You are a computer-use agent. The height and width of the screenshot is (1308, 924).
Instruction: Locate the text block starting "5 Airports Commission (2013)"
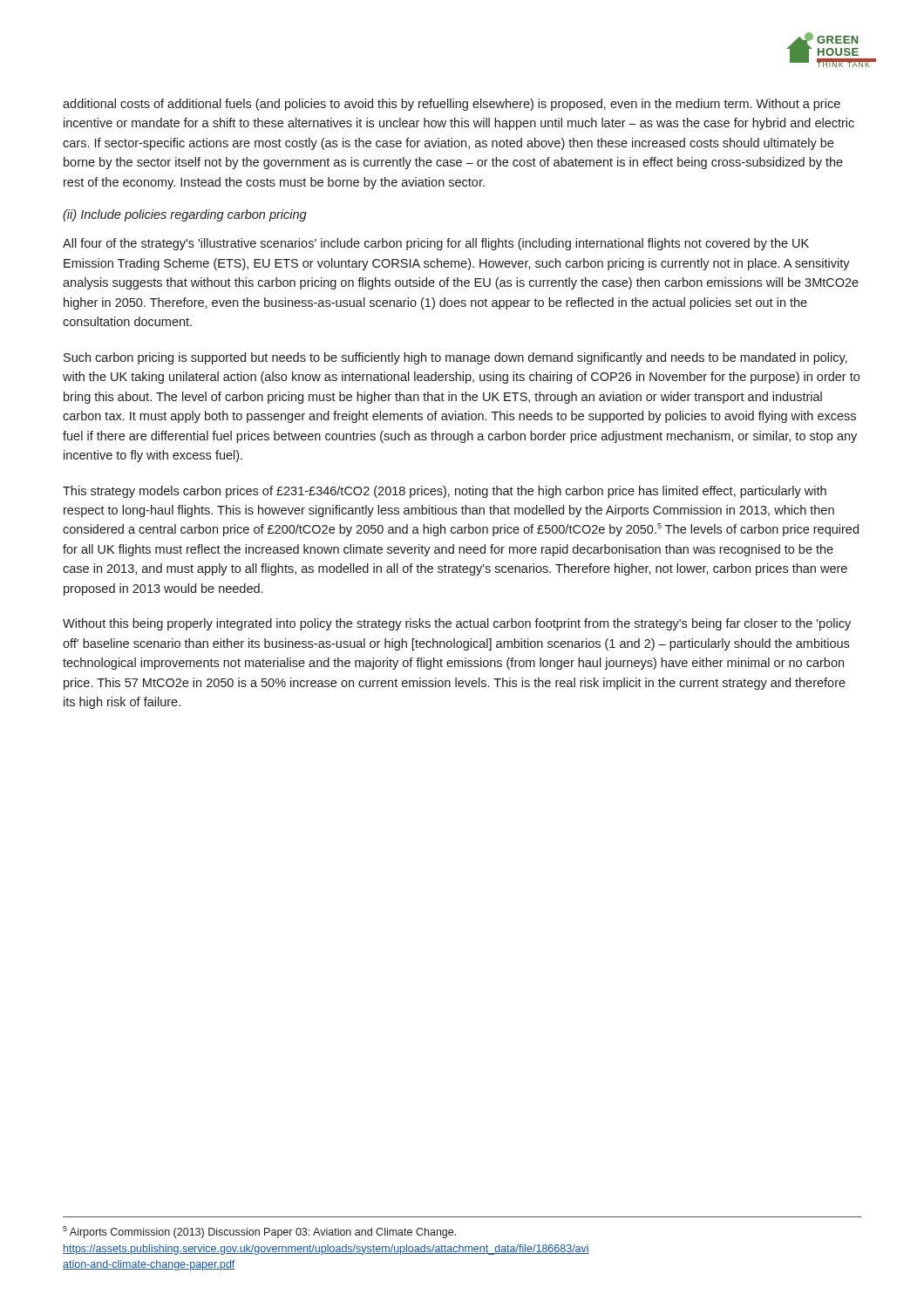326,1247
